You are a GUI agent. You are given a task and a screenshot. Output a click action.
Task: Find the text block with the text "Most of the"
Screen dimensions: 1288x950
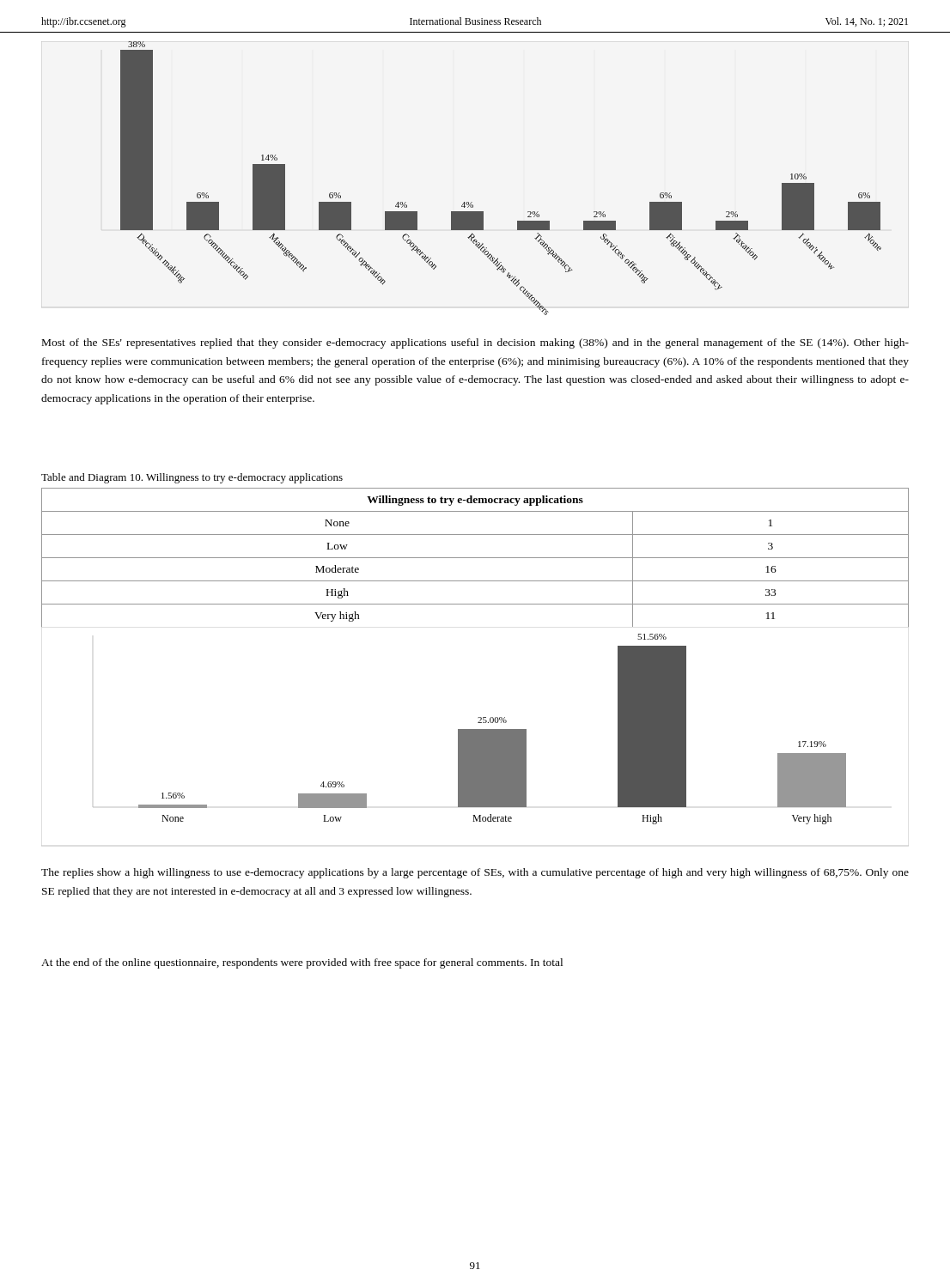click(x=475, y=370)
